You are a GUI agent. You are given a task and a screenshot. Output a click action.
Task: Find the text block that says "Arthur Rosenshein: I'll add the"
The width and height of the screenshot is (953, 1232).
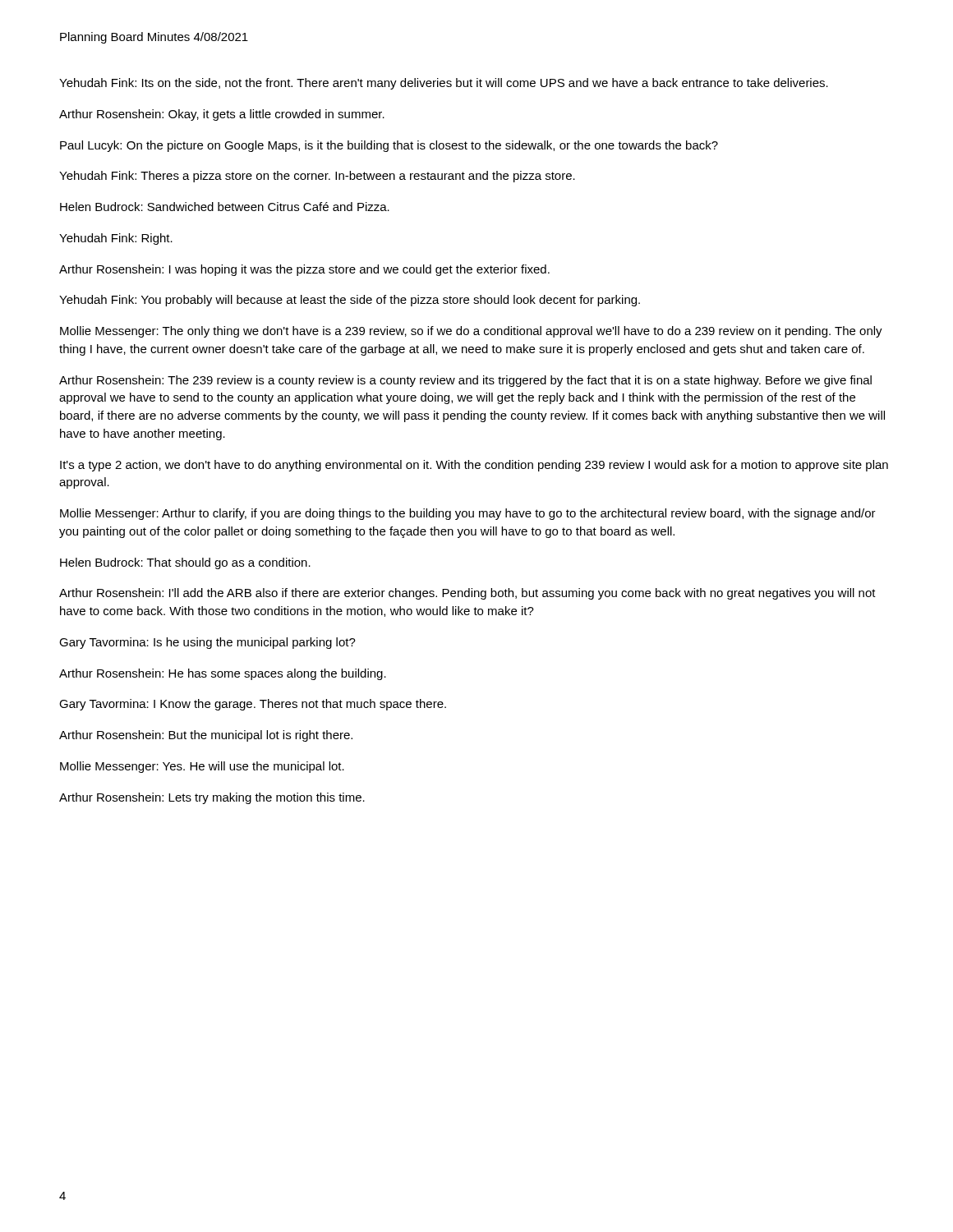click(x=467, y=602)
